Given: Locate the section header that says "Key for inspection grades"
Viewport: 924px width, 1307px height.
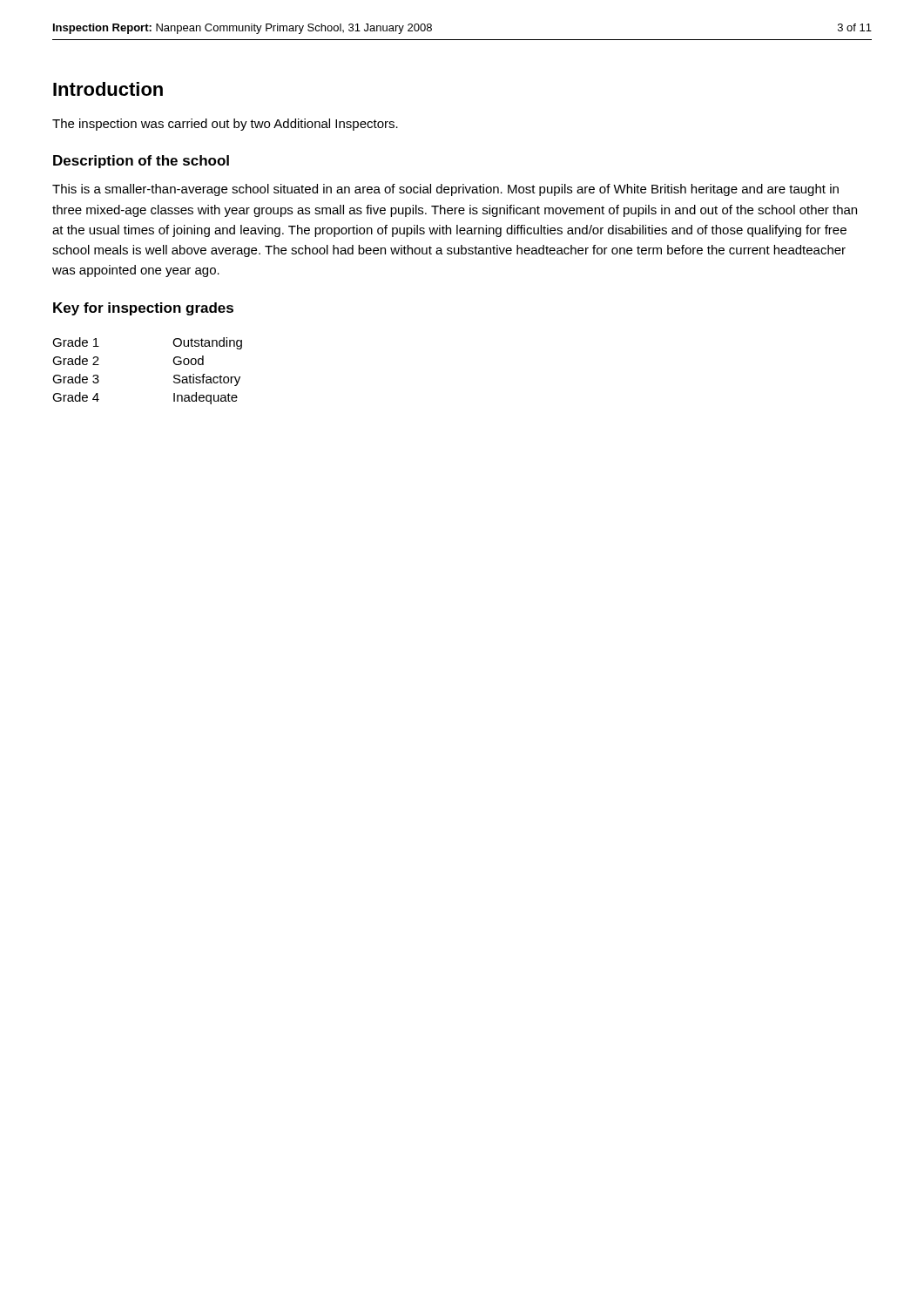Looking at the screenshot, I should coord(143,308).
